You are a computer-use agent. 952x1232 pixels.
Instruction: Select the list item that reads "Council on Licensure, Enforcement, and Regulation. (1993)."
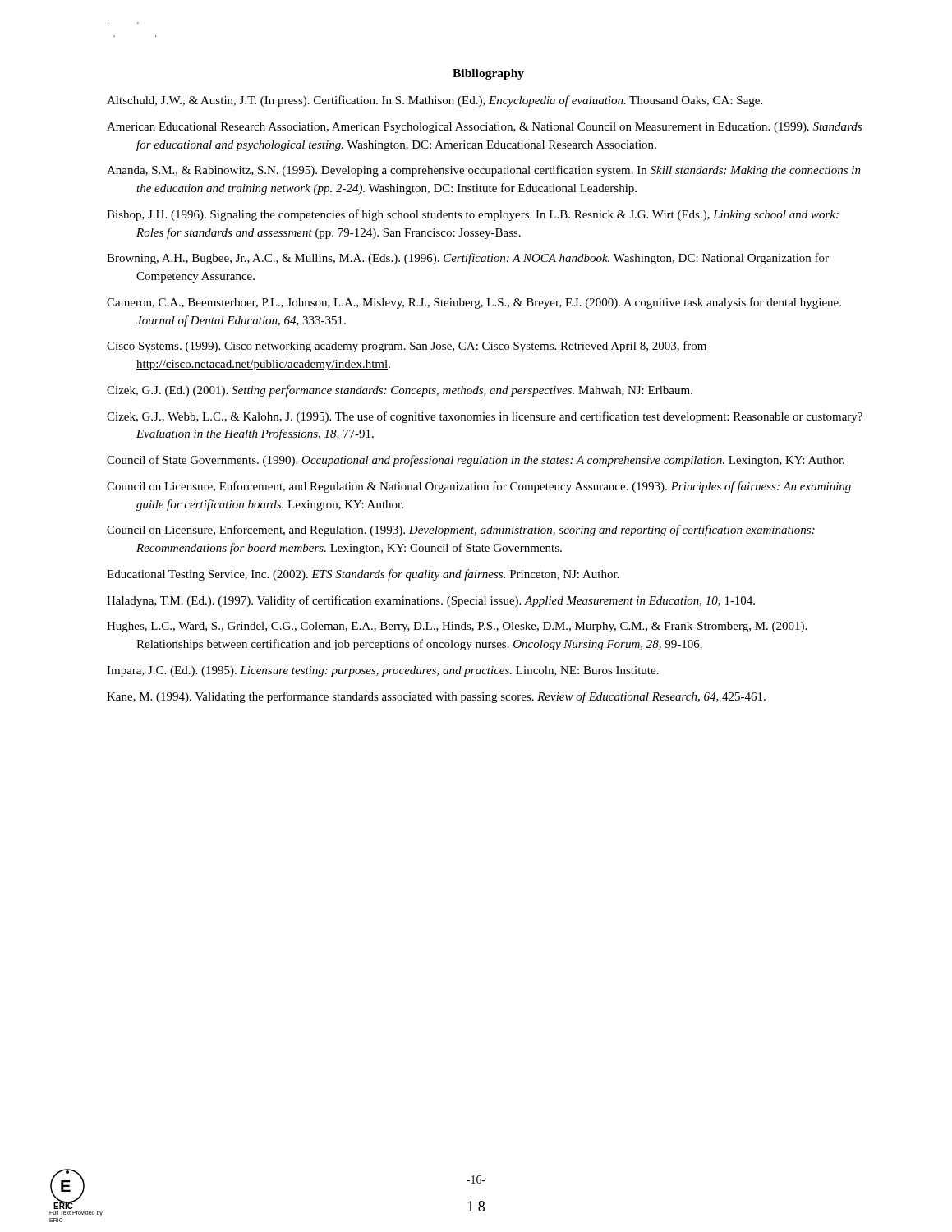tap(461, 539)
